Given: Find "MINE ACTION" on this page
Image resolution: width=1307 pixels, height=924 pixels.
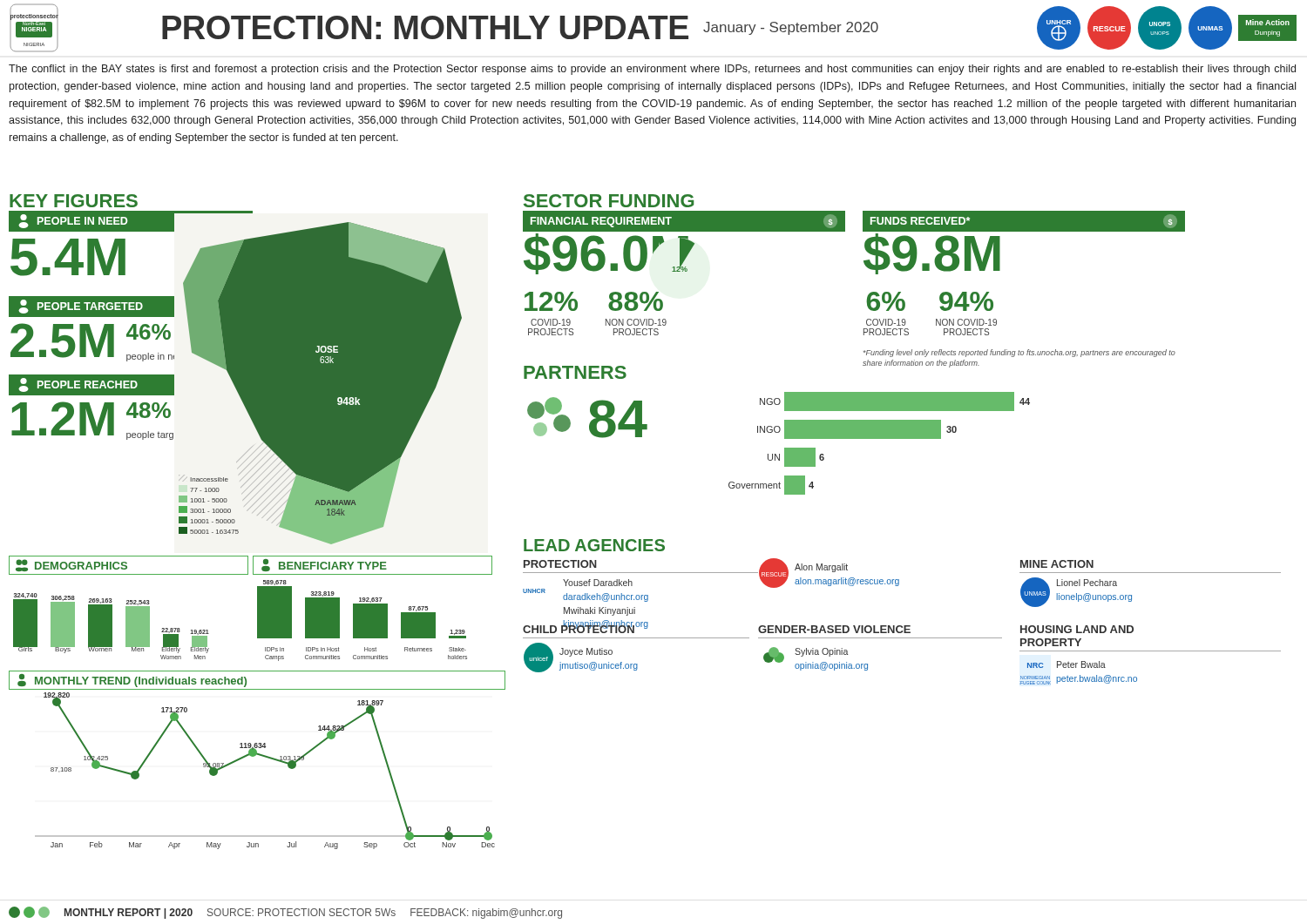Looking at the screenshot, I should pyautogui.click(x=1057, y=564).
